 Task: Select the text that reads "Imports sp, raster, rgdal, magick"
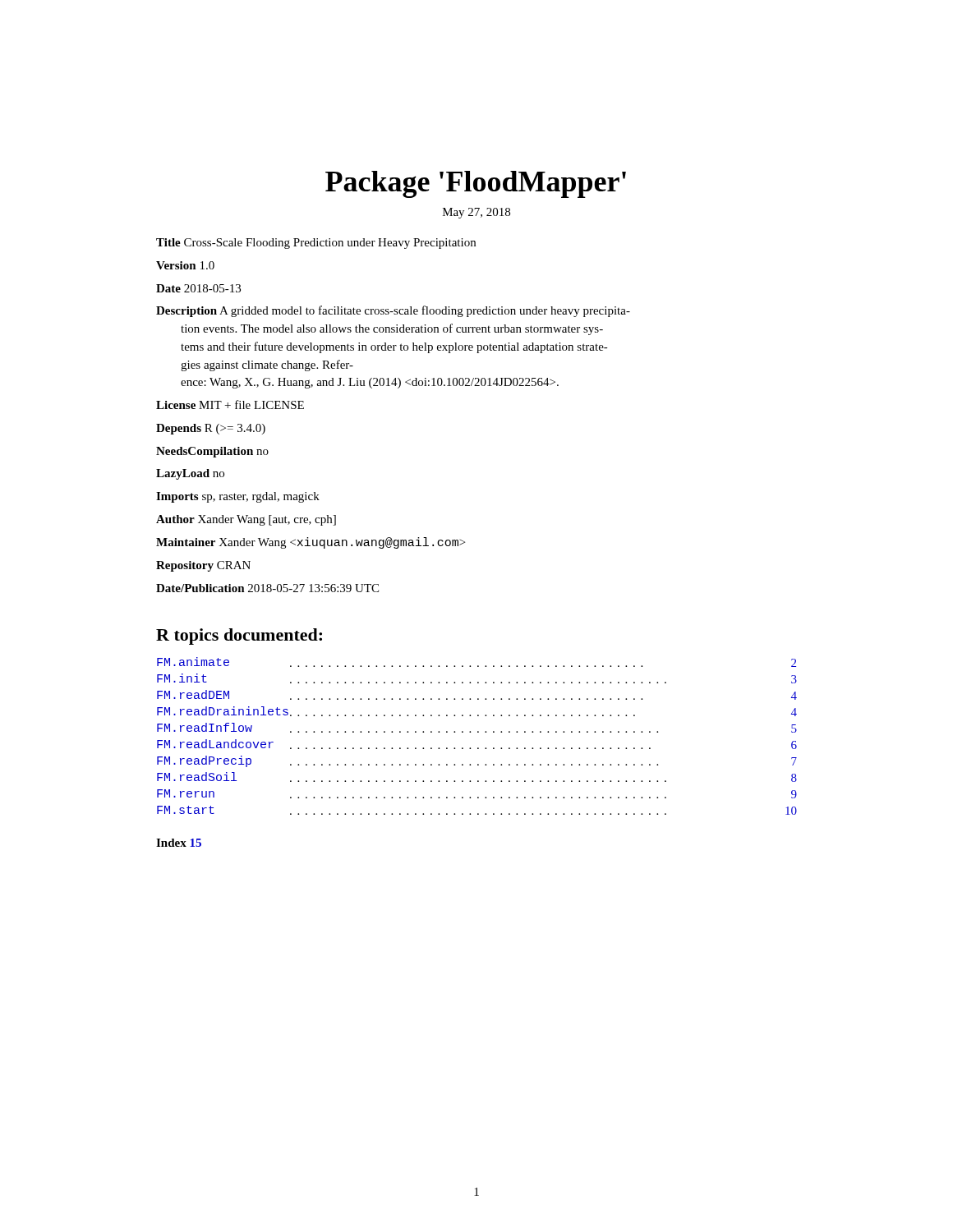click(238, 496)
